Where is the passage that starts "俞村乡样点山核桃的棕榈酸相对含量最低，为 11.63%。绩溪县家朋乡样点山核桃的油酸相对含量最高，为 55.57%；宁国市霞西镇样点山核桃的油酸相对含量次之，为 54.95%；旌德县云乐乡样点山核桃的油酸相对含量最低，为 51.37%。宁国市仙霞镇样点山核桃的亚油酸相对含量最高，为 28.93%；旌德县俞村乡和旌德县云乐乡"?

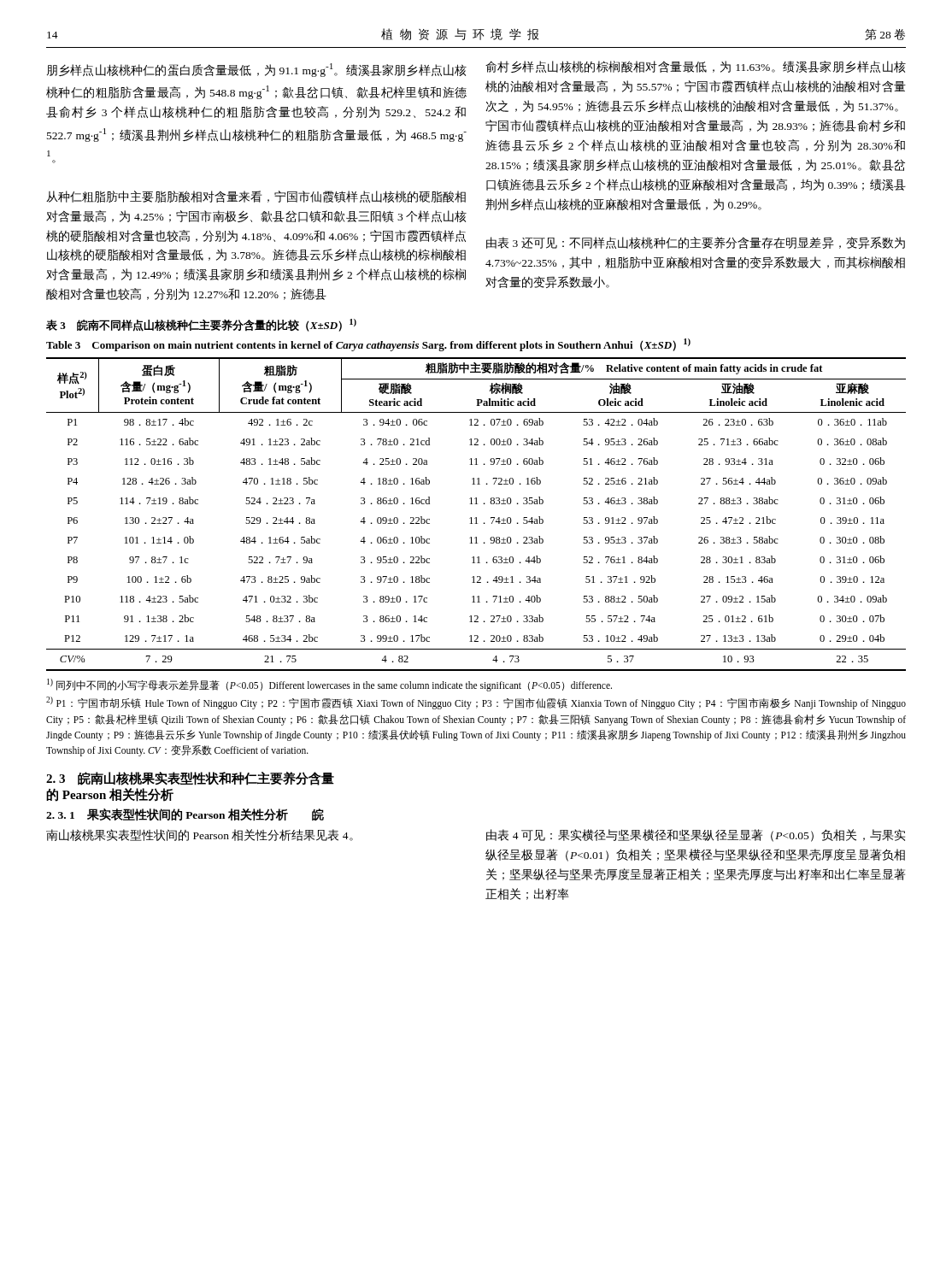pyautogui.click(x=696, y=175)
